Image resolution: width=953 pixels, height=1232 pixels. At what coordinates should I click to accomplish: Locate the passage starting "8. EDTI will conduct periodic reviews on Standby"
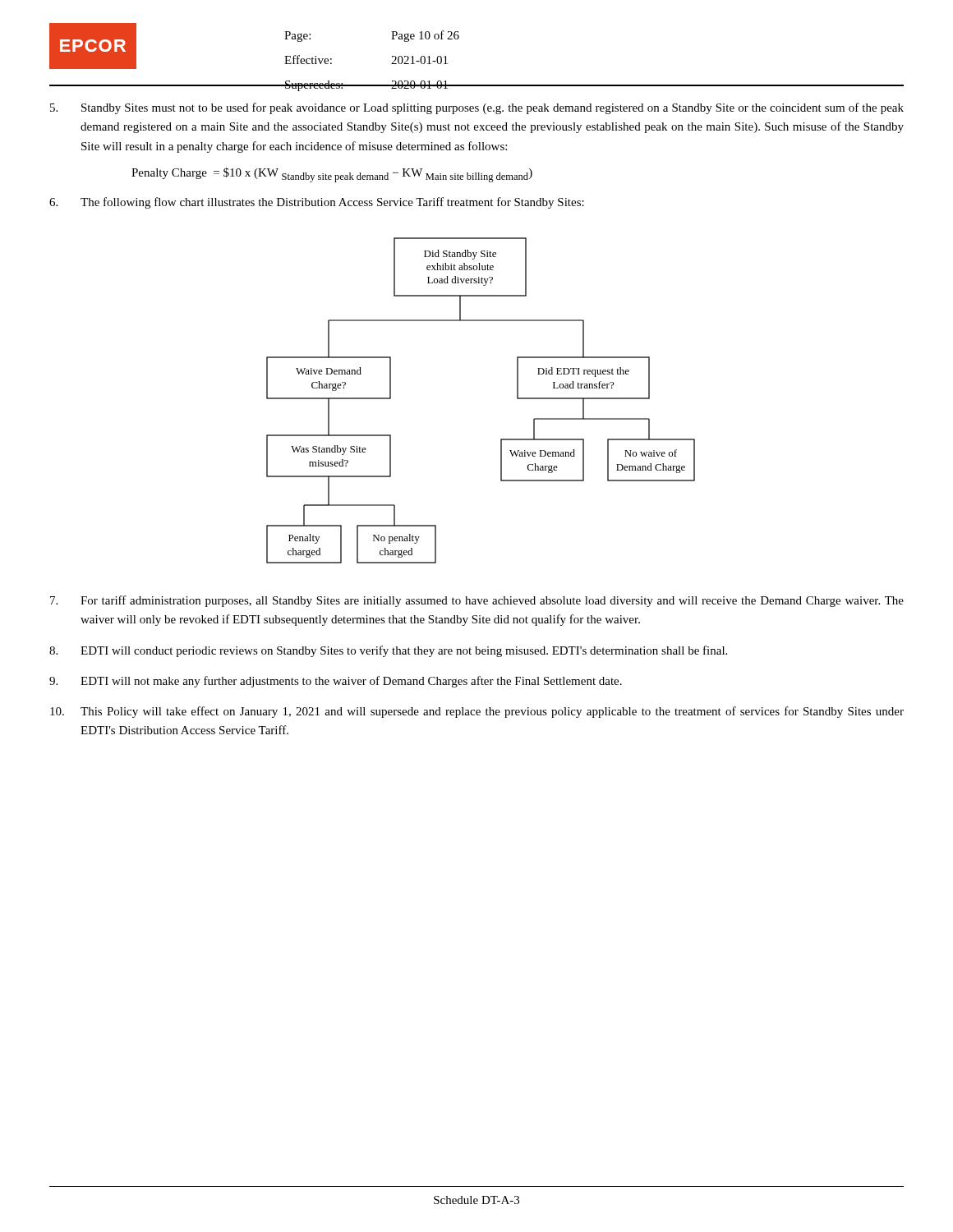pos(476,651)
